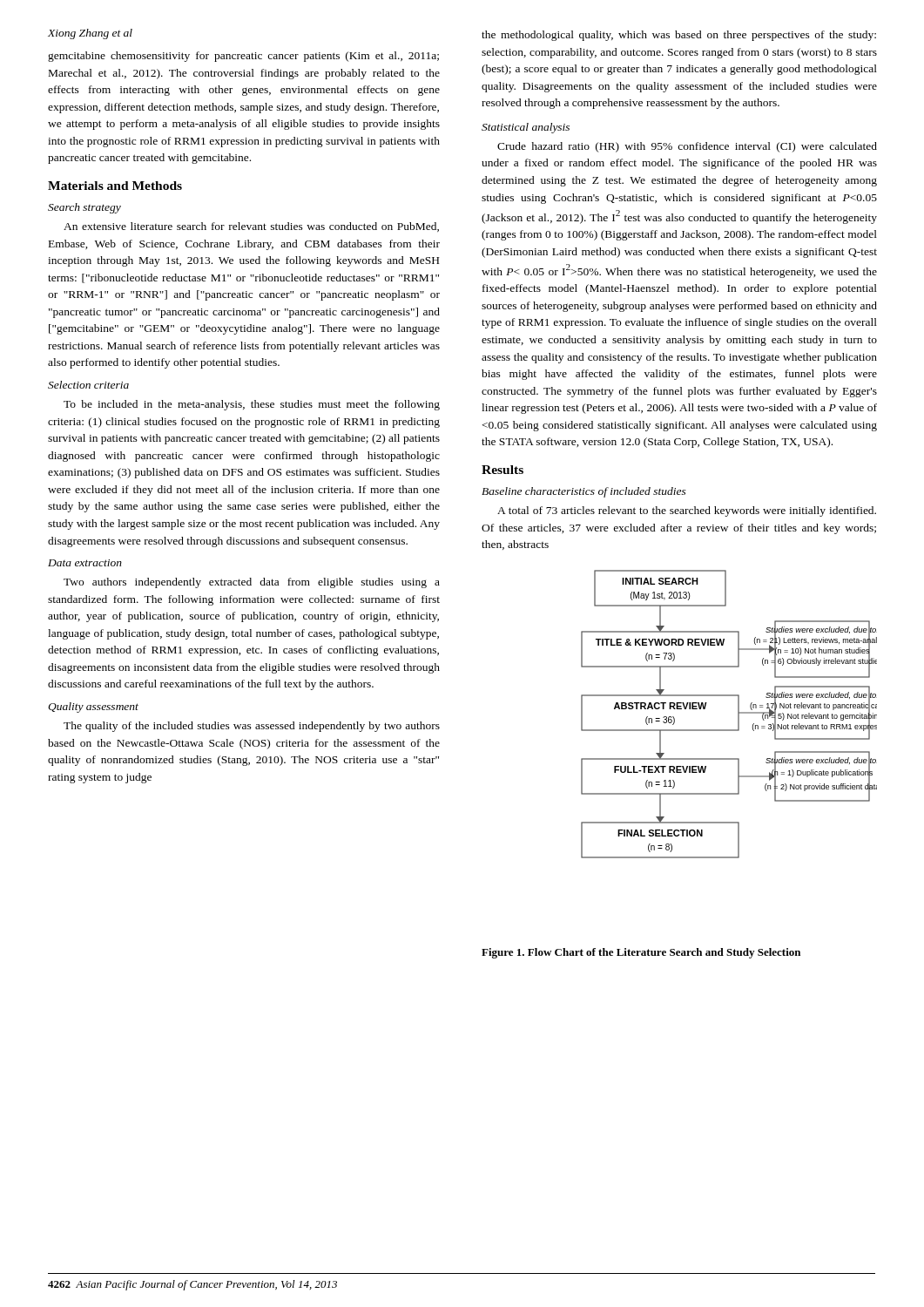Find the region starting "An extensive literature search for relevant studies was"

(x=244, y=294)
